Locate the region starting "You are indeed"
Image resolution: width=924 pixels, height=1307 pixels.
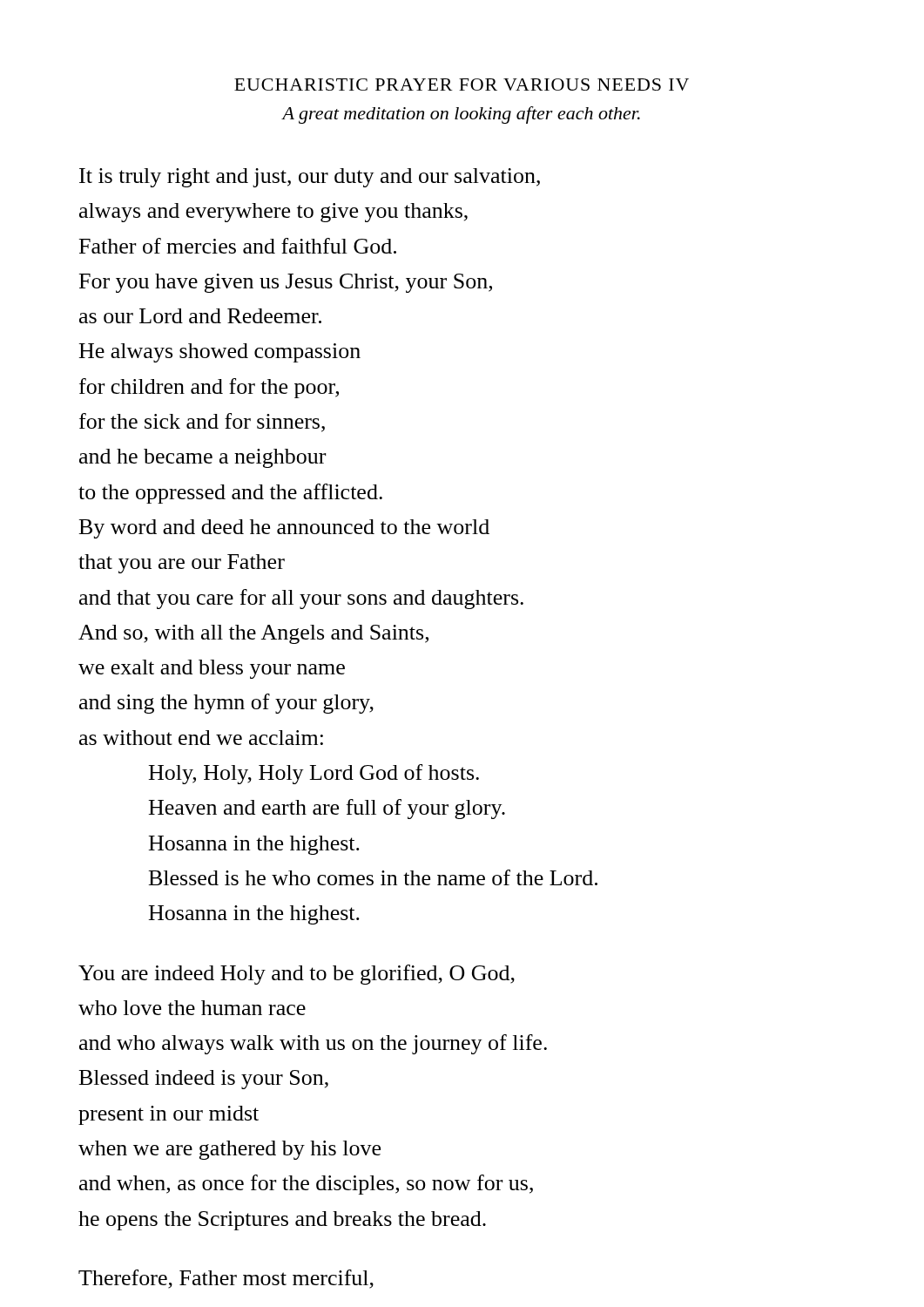(297, 975)
